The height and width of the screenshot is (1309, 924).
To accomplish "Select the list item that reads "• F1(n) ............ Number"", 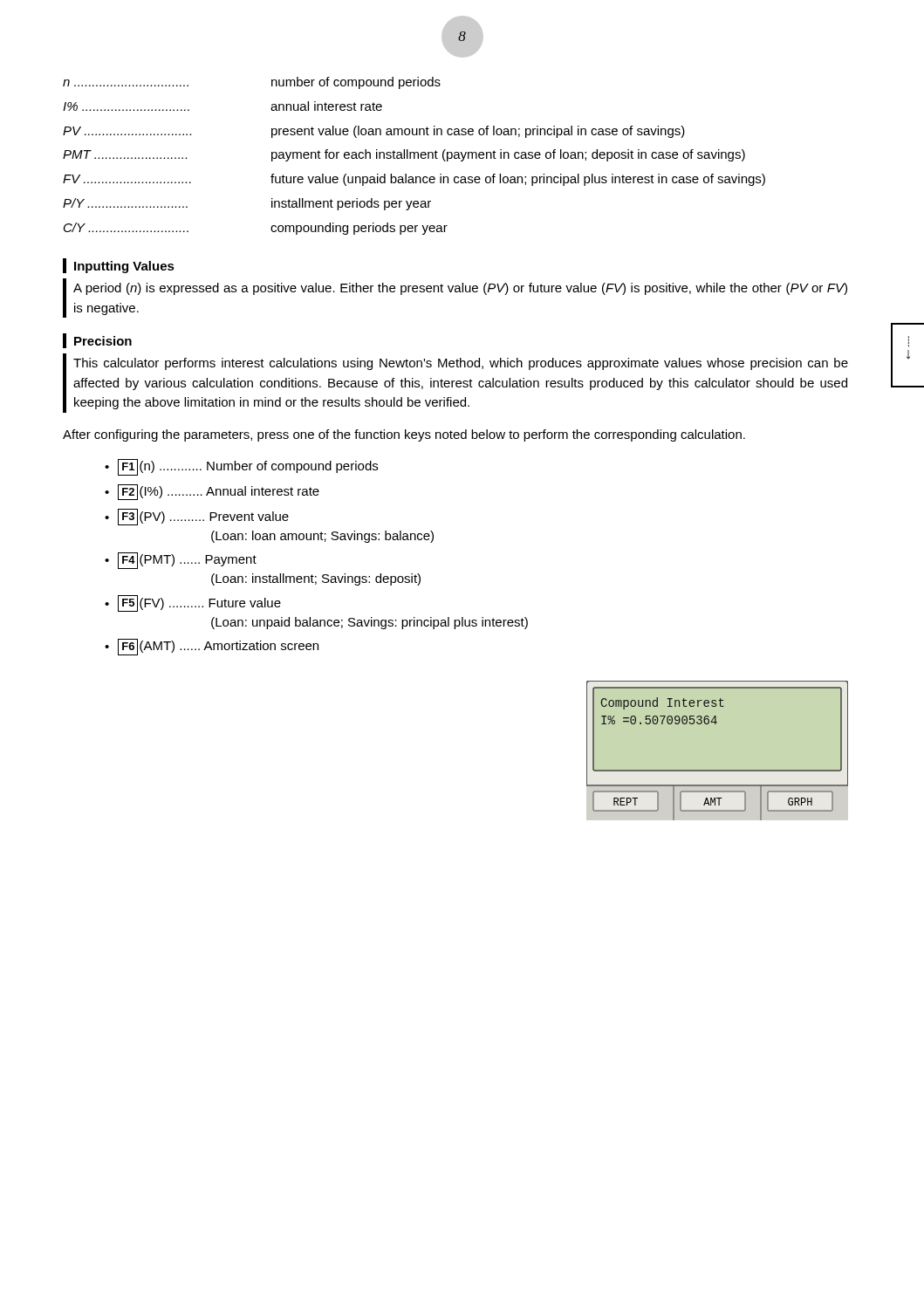I will [x=241, y=467].
